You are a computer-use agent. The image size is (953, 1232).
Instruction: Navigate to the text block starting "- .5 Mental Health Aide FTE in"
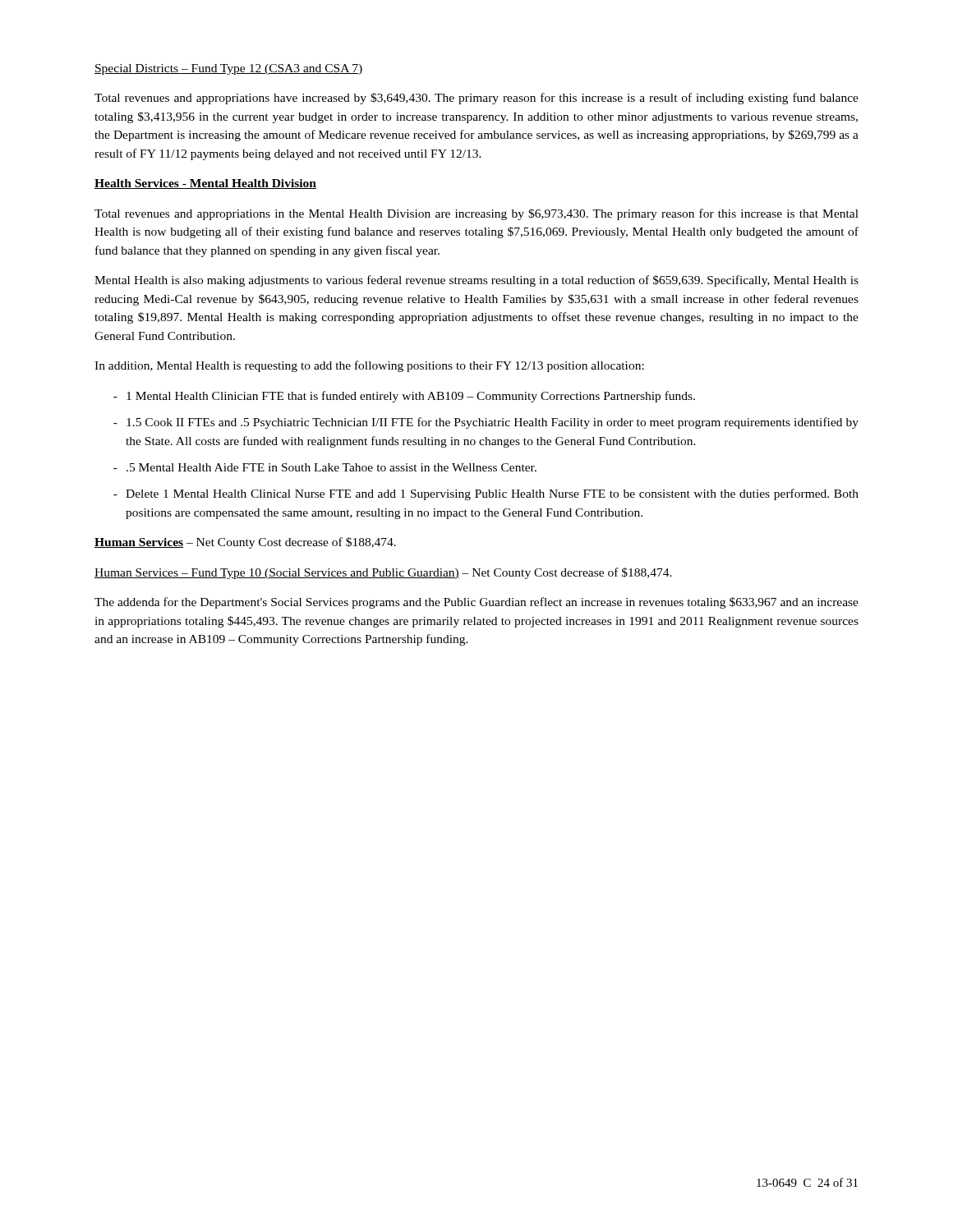tap(476, 468)
